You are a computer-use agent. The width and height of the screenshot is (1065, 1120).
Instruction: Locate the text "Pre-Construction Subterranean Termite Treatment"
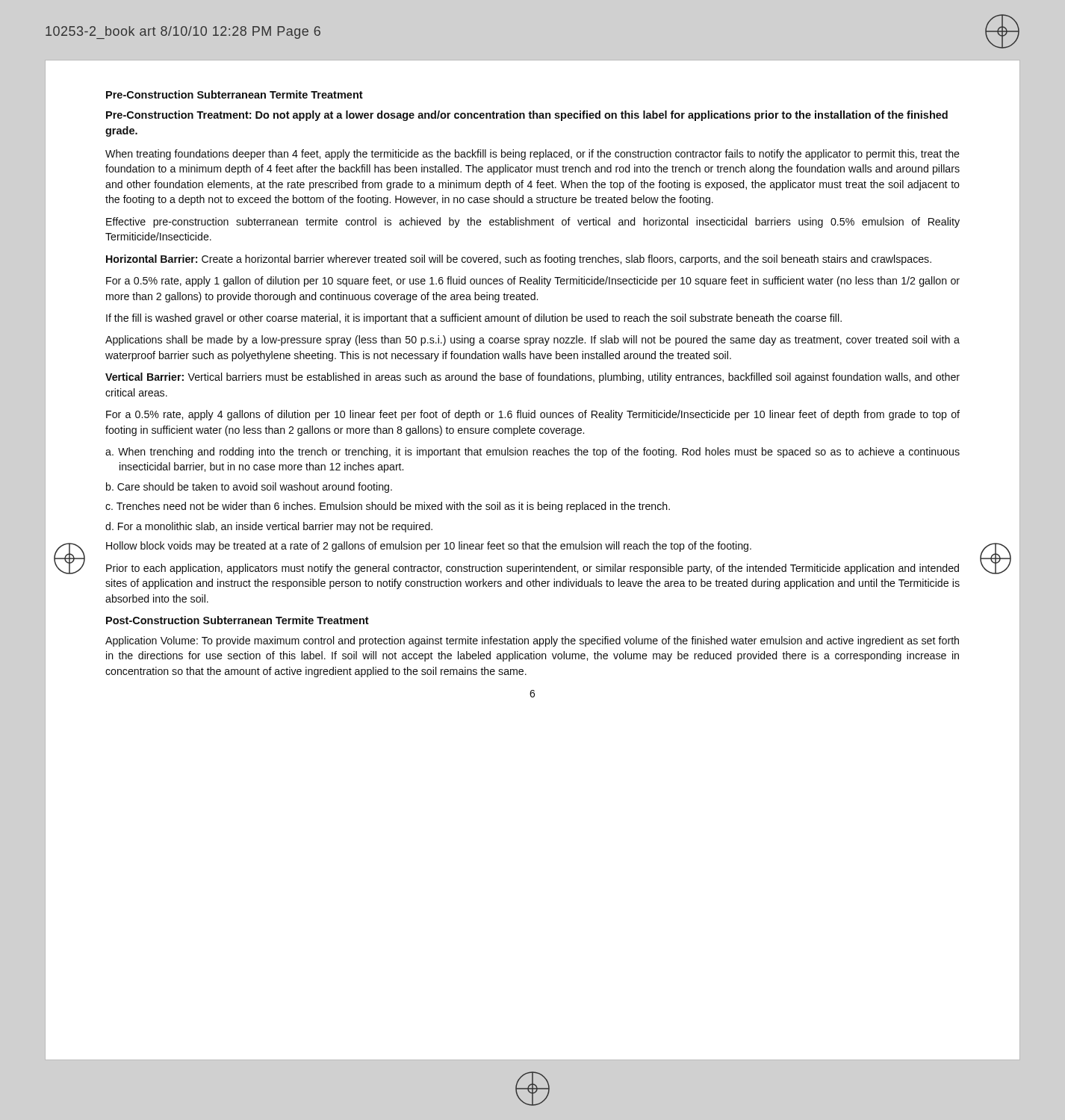(x=235, y=94)
